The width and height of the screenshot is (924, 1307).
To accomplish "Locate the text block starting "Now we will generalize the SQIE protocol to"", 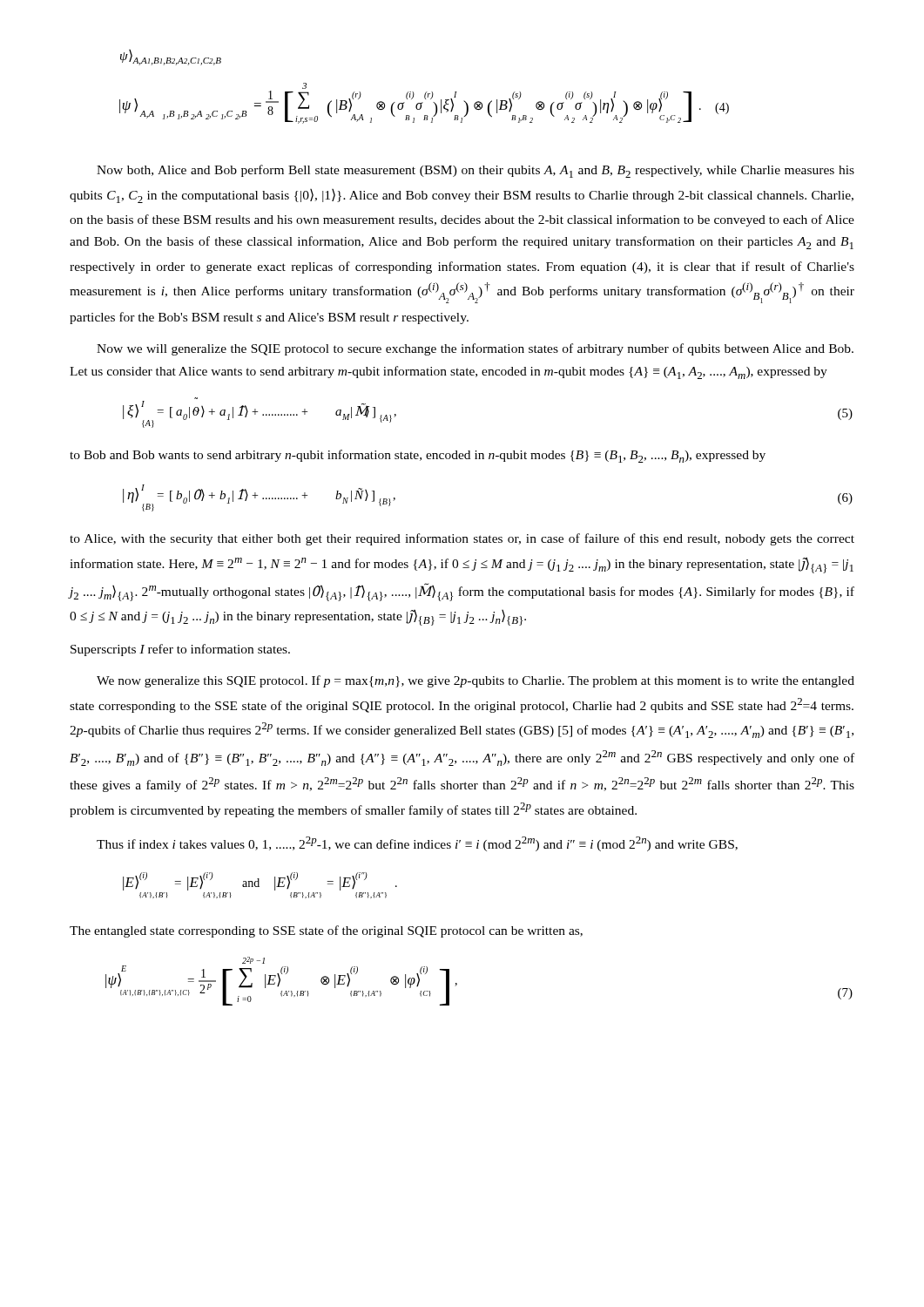I will [x=462, y=361].
